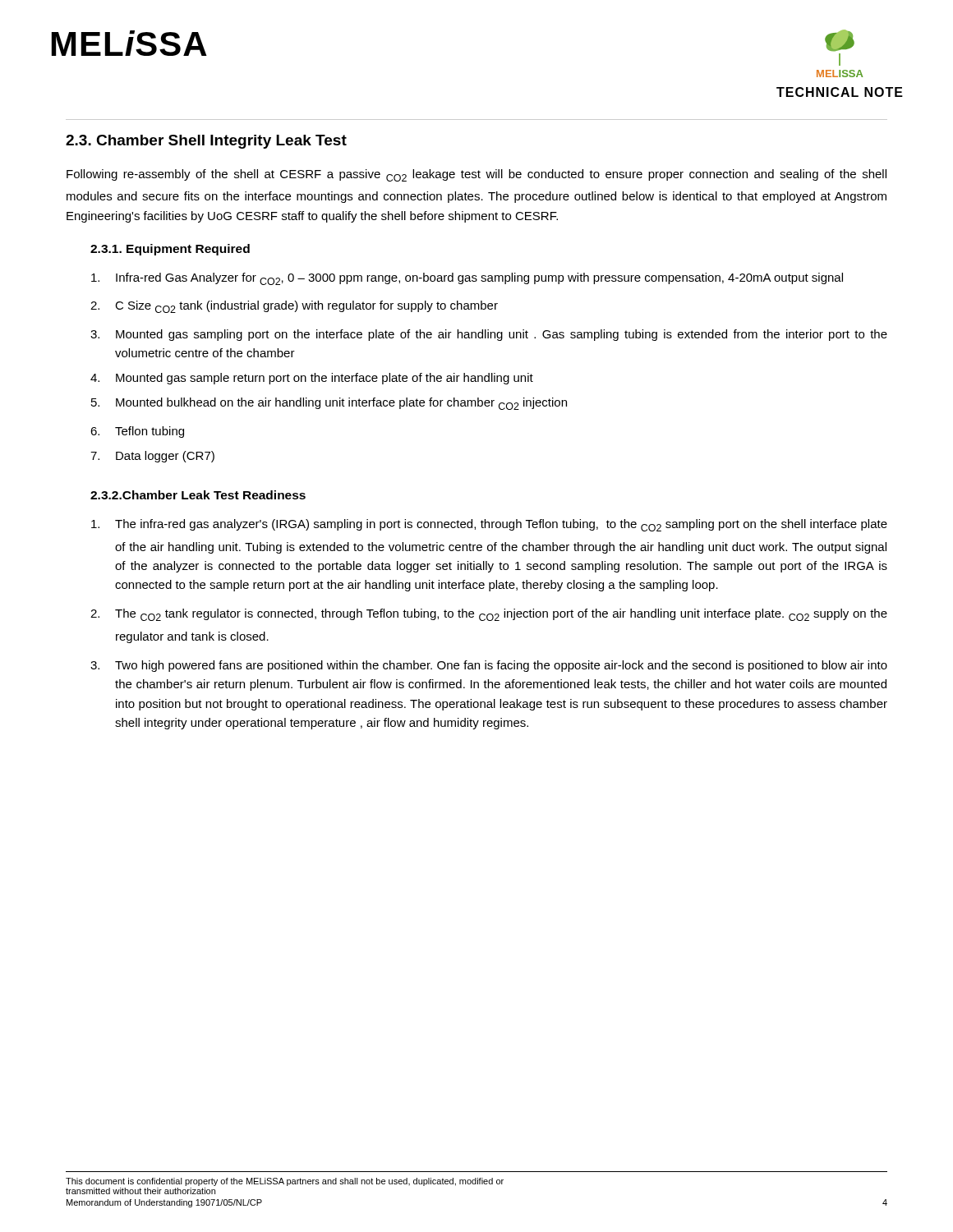Click where it says "2.3.1. Equipment Required"
953x1232 pixels.
pyautogui.click(x=170, y=248)
